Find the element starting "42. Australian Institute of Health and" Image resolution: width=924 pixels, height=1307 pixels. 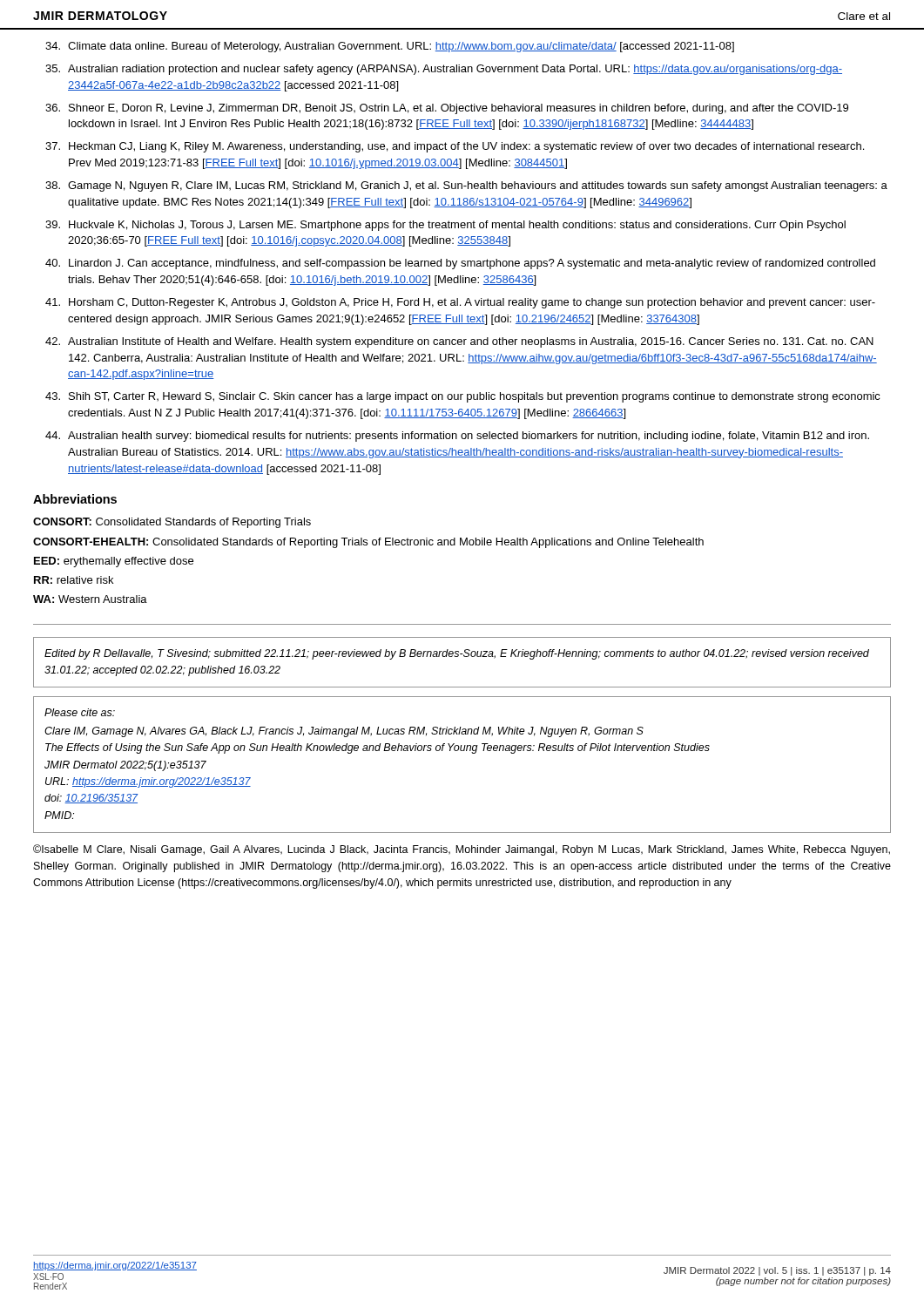(x=462, y=358)
